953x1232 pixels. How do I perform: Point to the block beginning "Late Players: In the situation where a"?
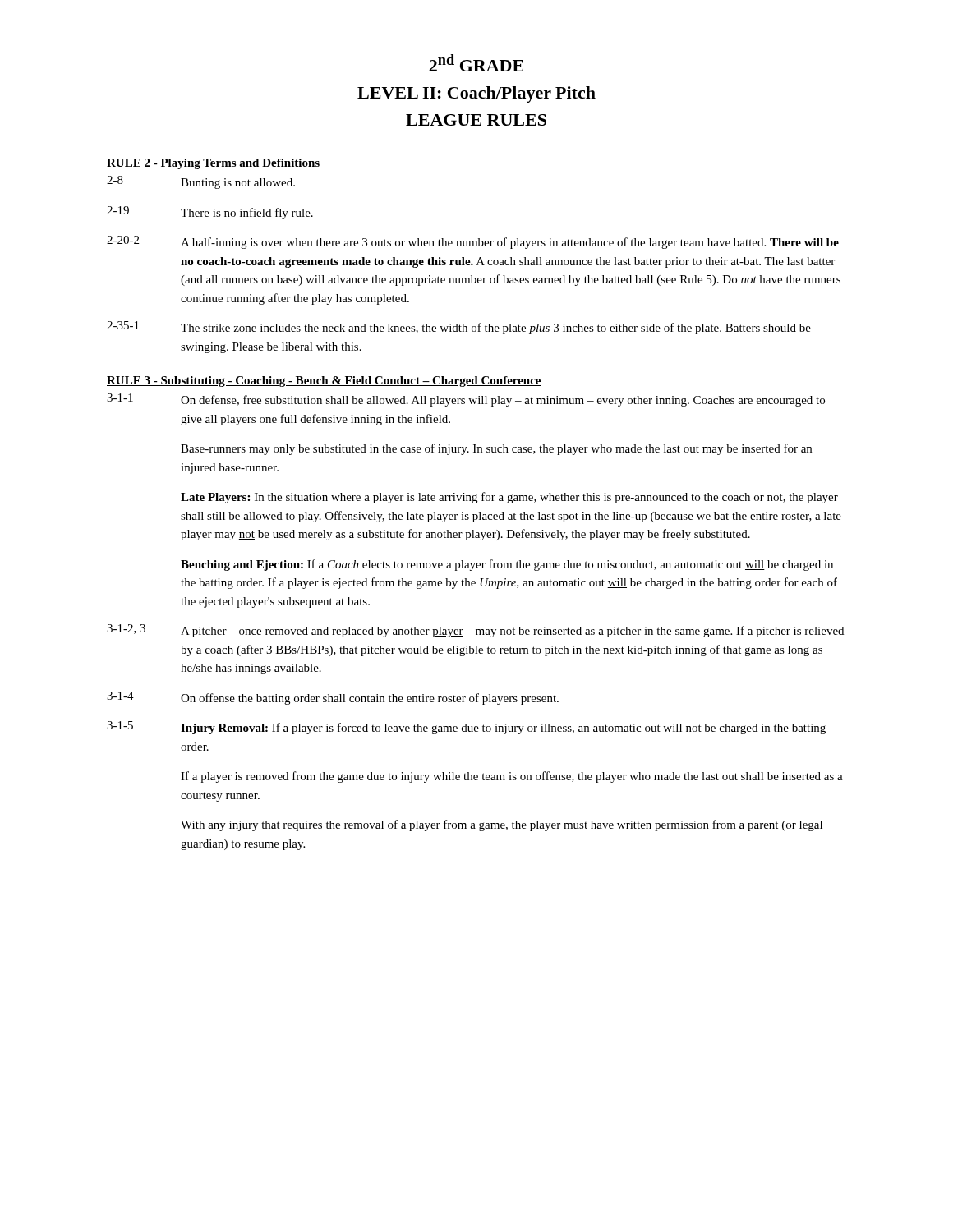coord(511,516)
